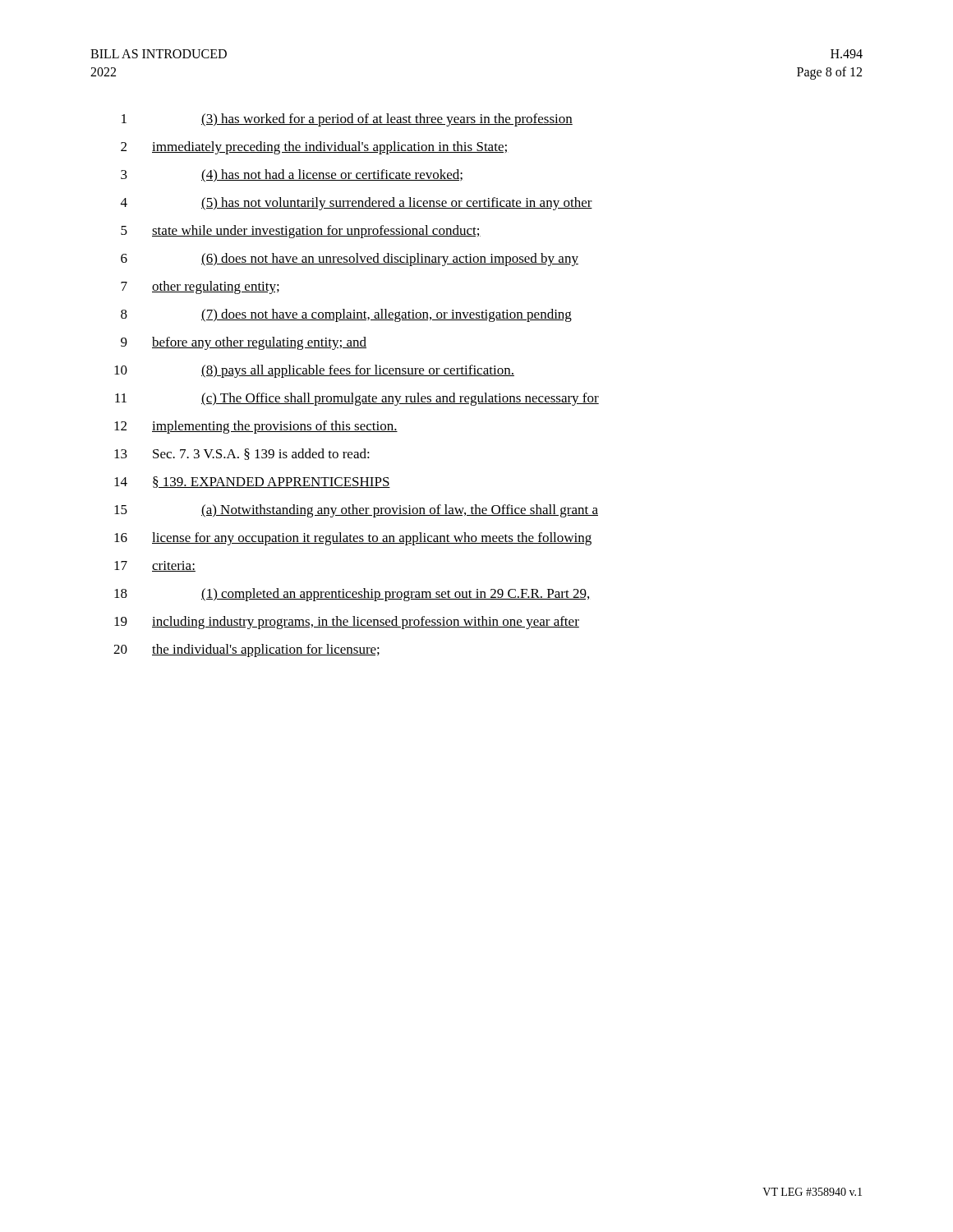Locate the text starting "2 immediately preceding the individual's application"
Viewport: 953px width, 1232px height.
pyautogui.click(x=476, y=147)
